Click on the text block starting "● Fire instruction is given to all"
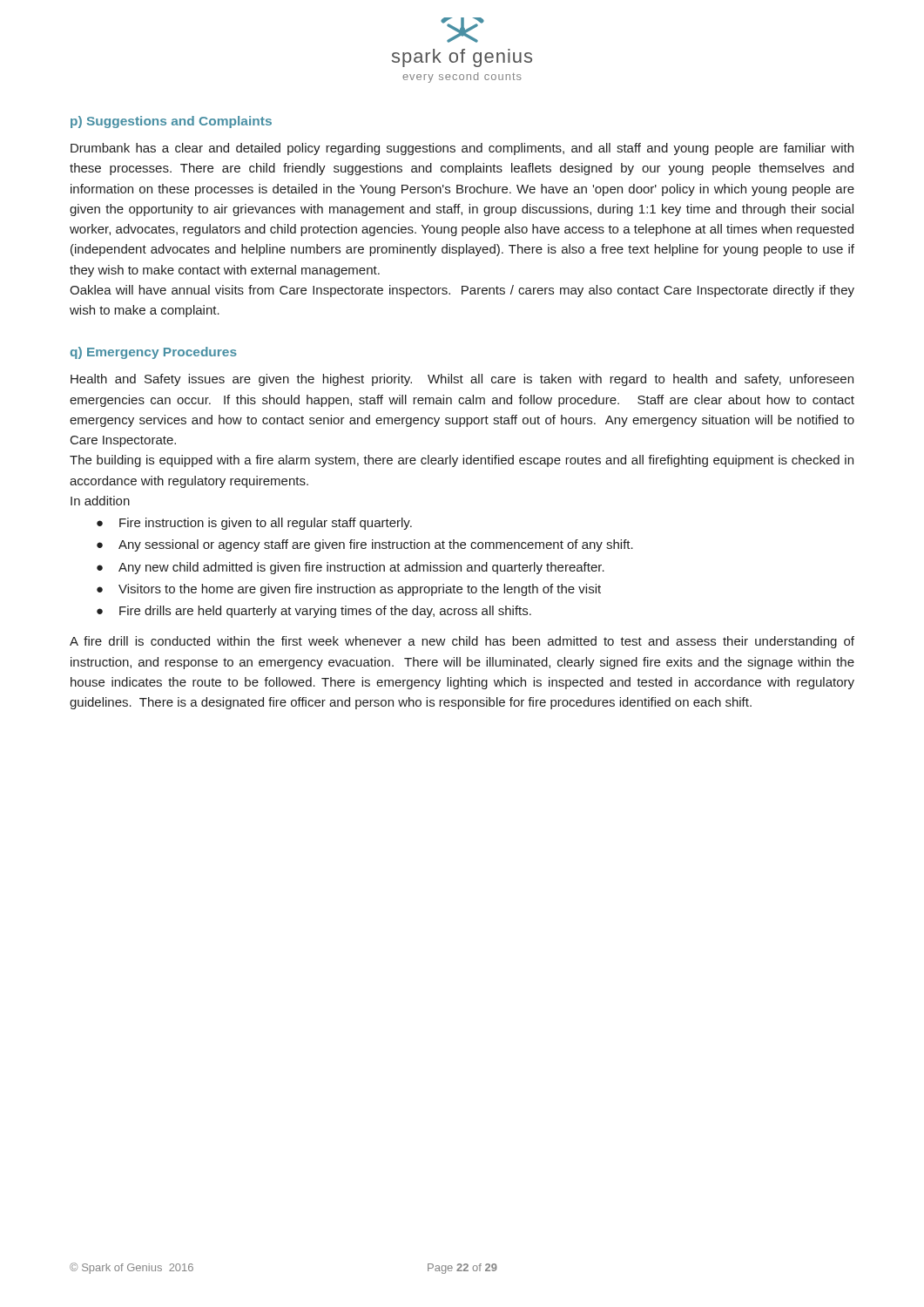The image size is (924, 1307). pyautogui.click(x=254, y=522)
